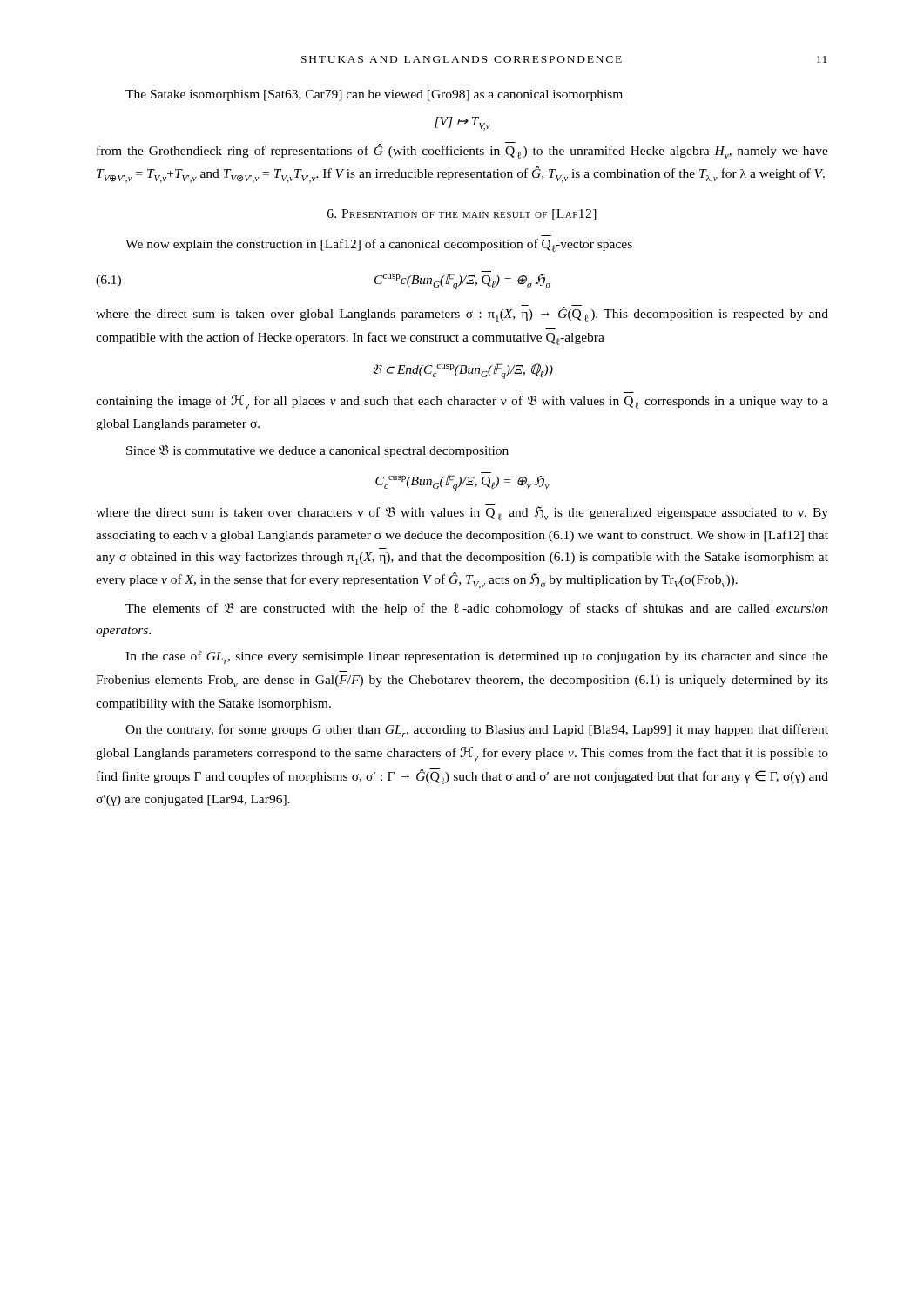The width and height of the screenshot is (924, 1307).
Task: Find the formula that reads "(6.1) Ccuspc(BunG(𝔽q)/Ξ, Qℓ) = ⊕σ"
Action: (x=462, y=280)
